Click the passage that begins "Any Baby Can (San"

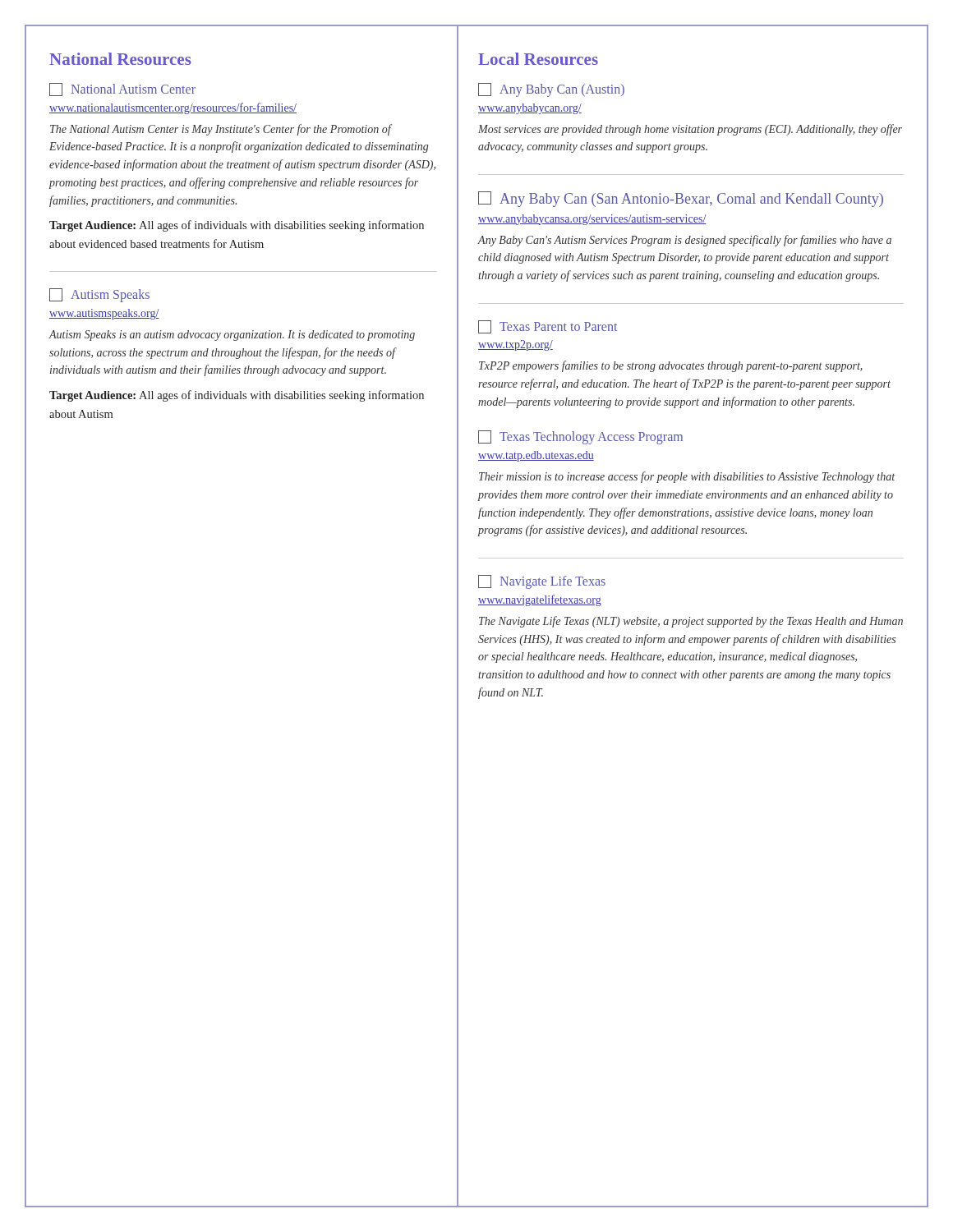pyautogui.click(x=691, y=199)
